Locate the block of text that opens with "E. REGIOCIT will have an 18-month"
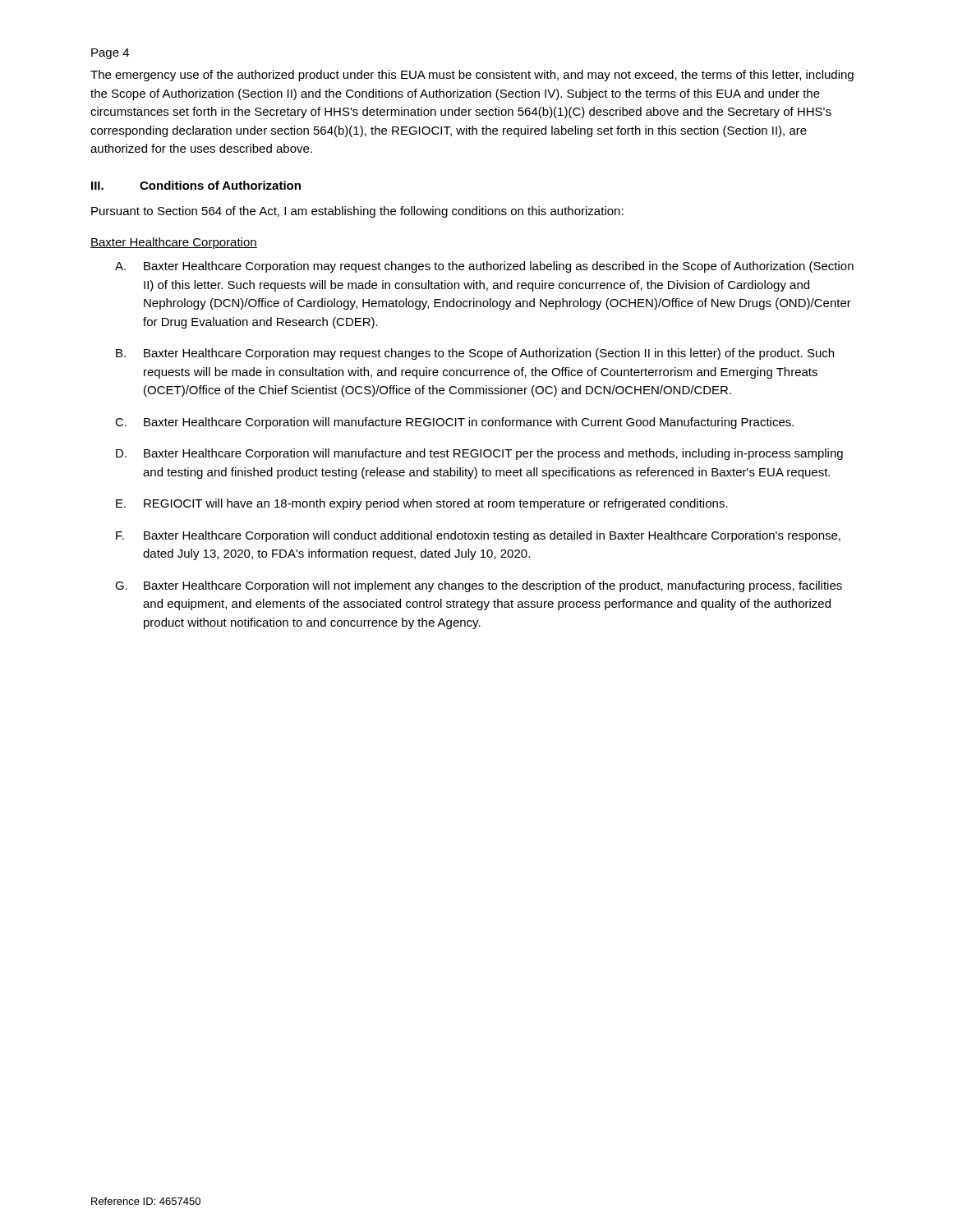The width and height of the screenshot is (953, 1232). point(489,504)
